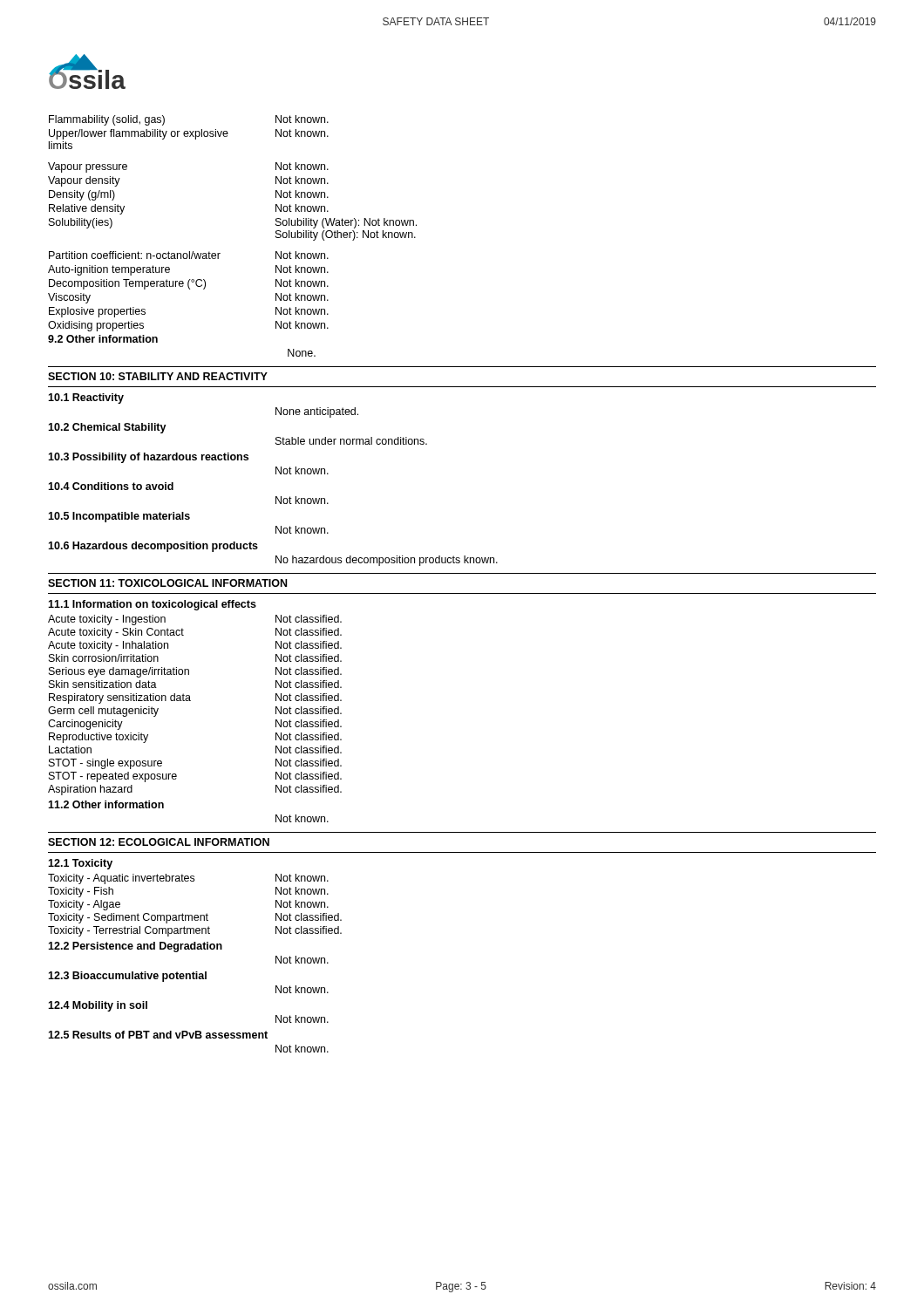
Task: Point to "None anticipated."
Action: [317, 412]
